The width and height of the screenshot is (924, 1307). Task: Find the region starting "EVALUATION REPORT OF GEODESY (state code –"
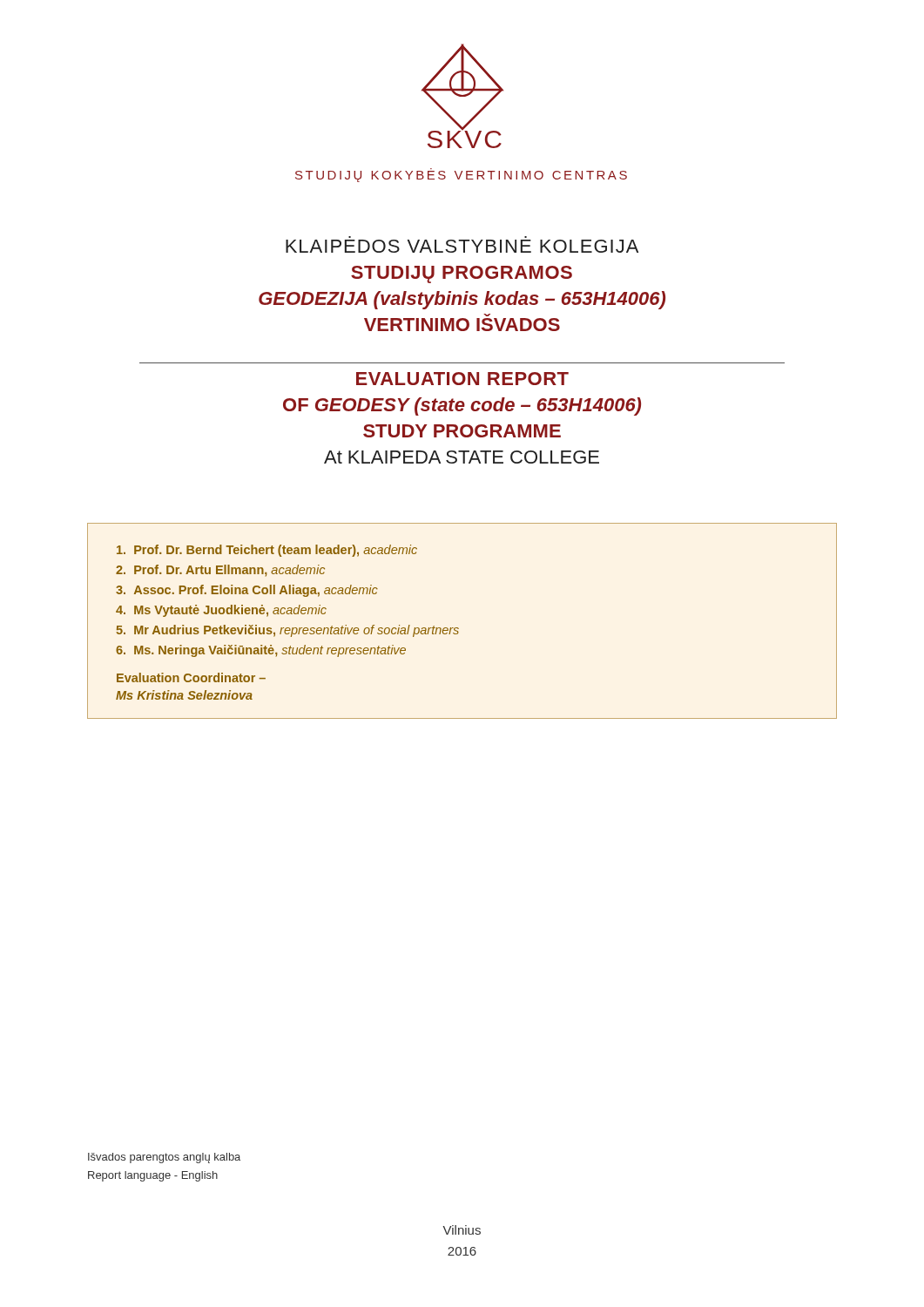(x=462, y=418)
